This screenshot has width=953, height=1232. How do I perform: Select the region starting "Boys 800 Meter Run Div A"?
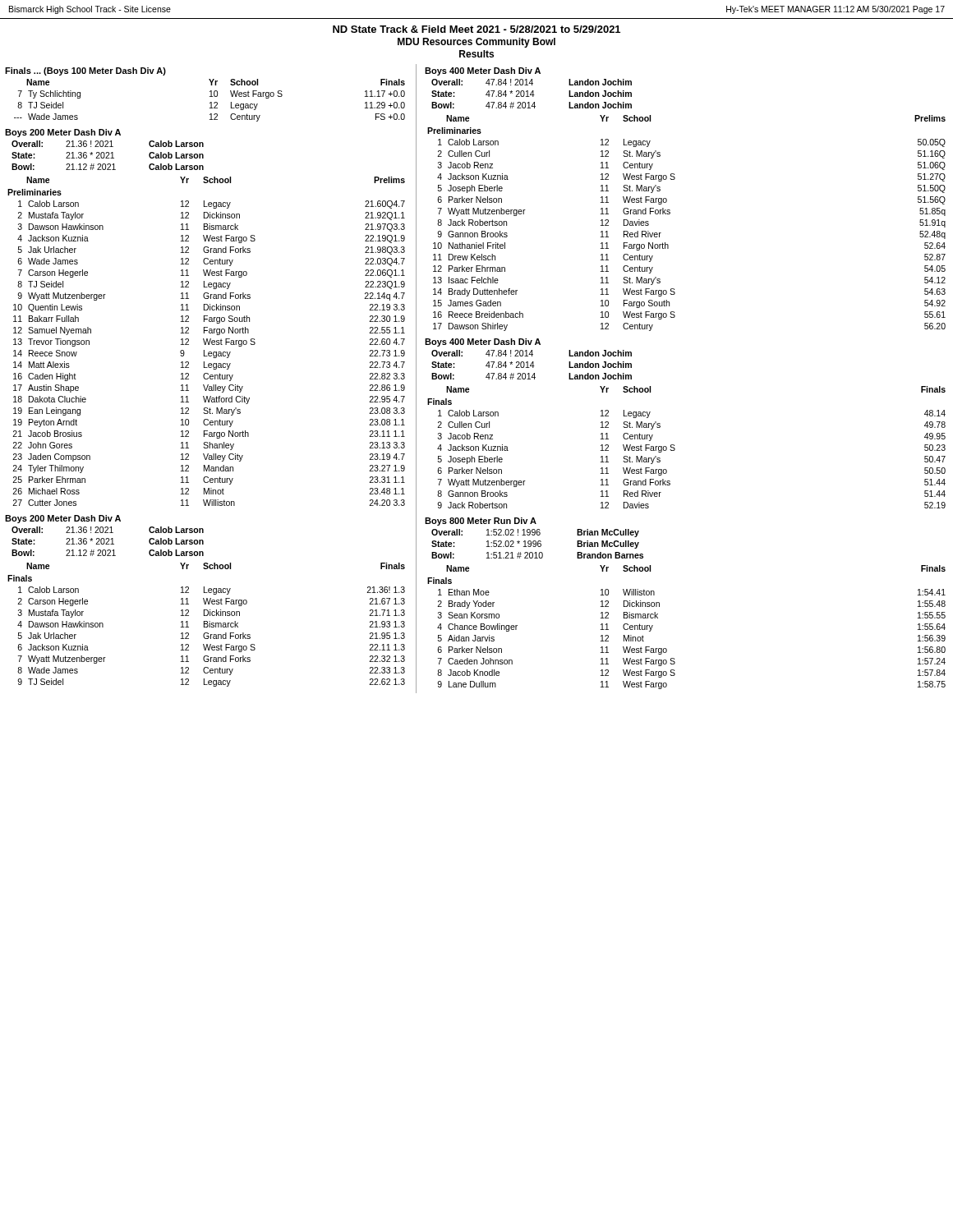481,521
